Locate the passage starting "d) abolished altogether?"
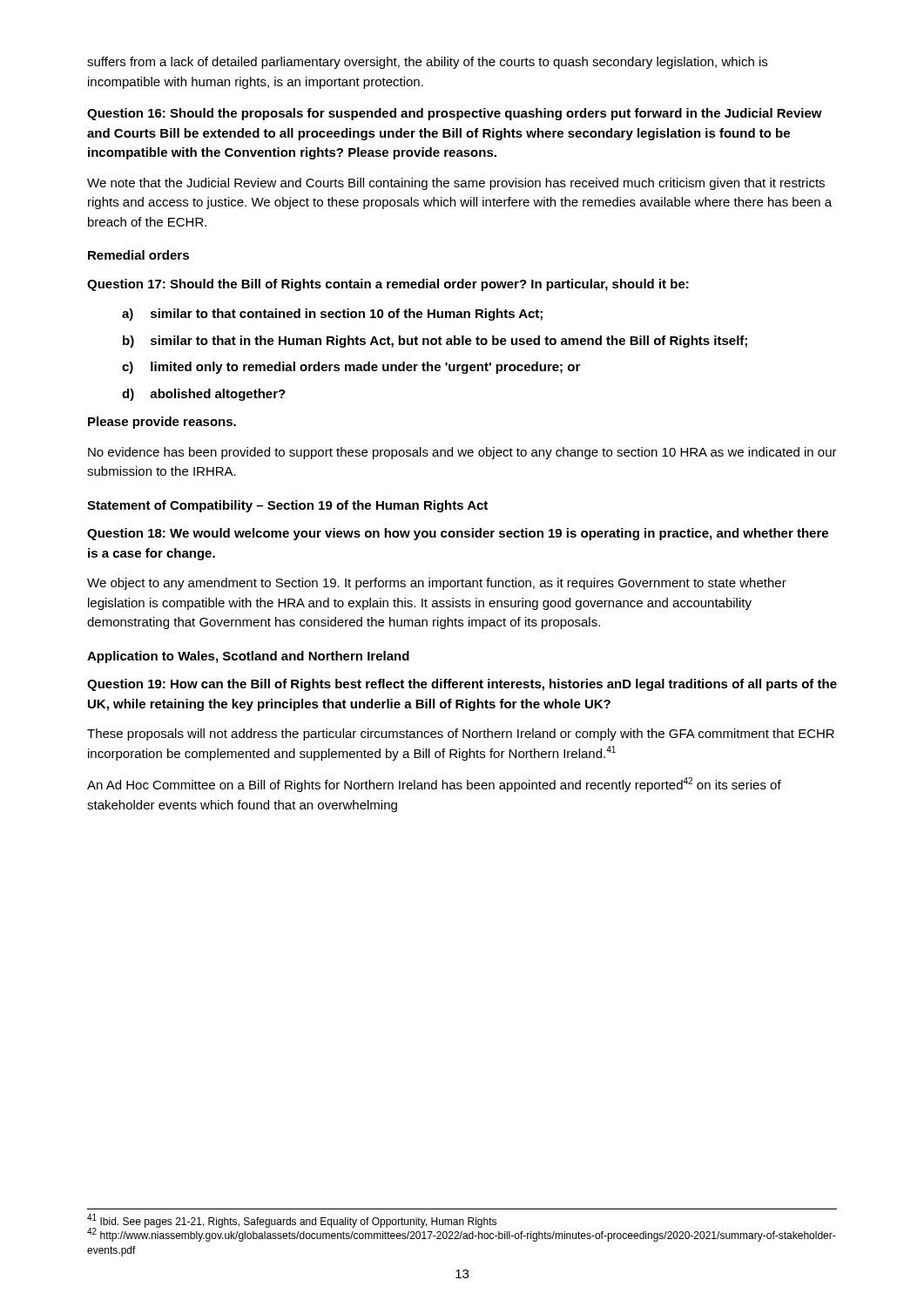924x1307 pixels. pos(204,393)
